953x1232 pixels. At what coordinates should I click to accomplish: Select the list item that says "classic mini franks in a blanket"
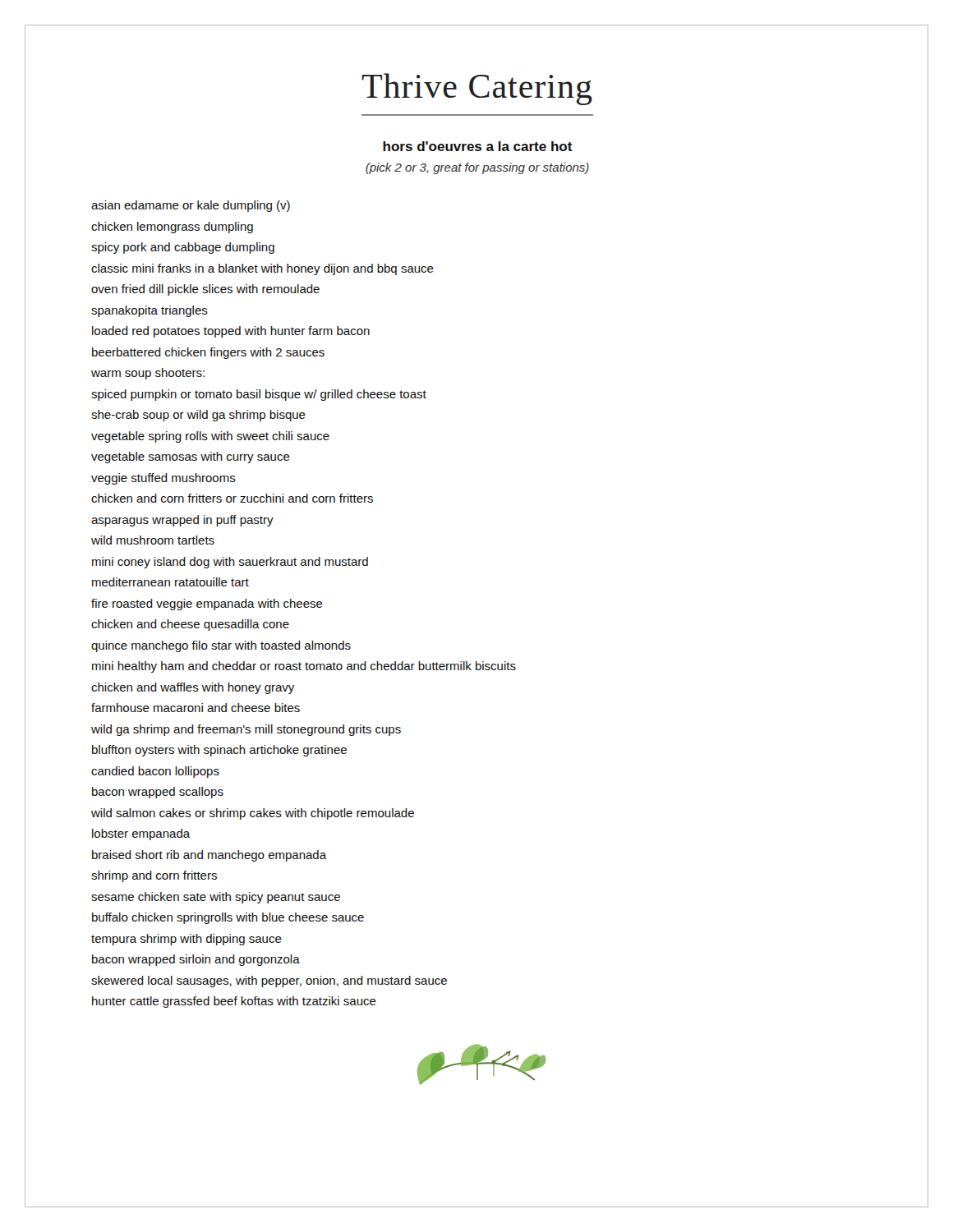262,268
